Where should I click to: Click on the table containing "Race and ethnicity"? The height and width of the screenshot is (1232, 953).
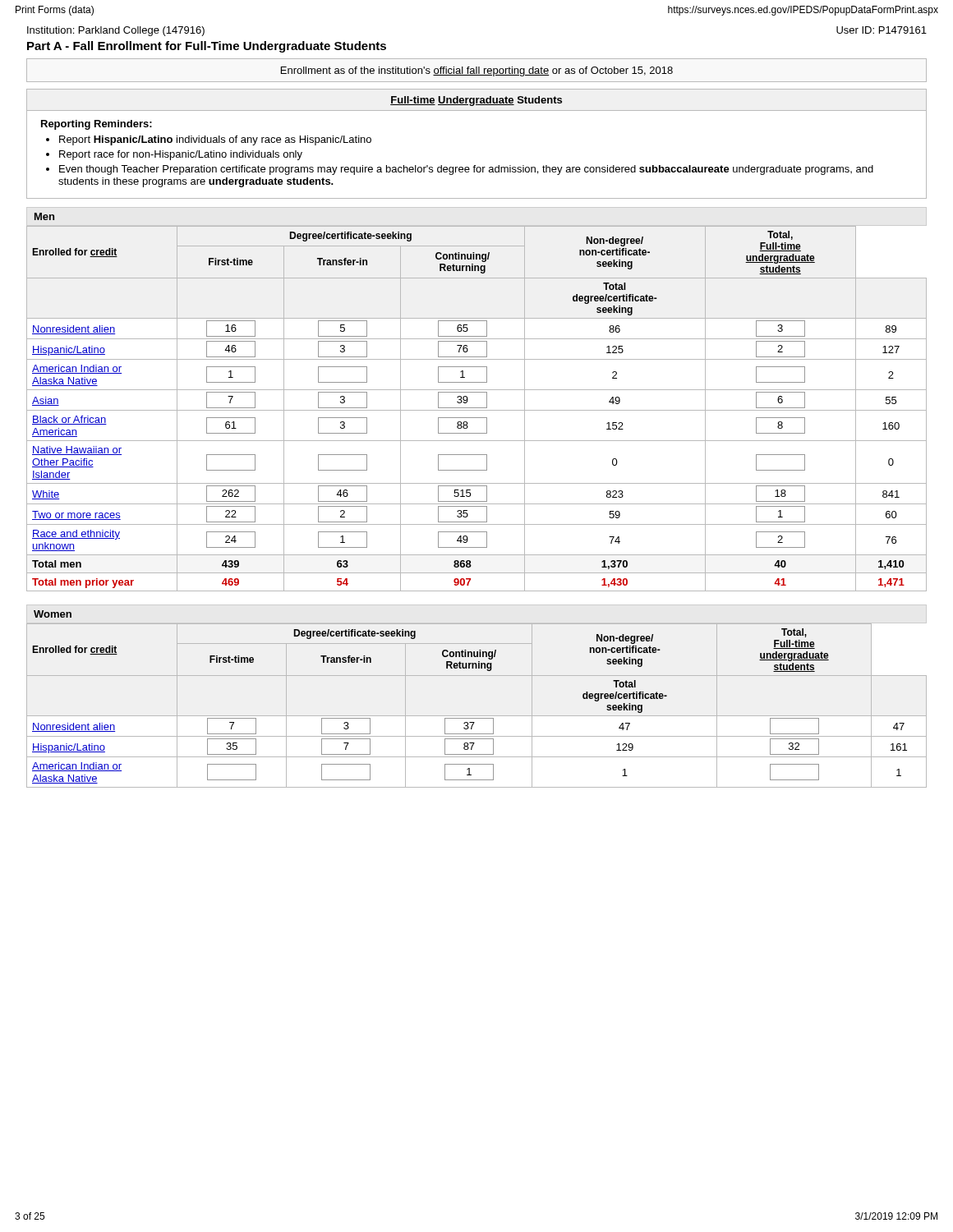click(x=476, y=409)
